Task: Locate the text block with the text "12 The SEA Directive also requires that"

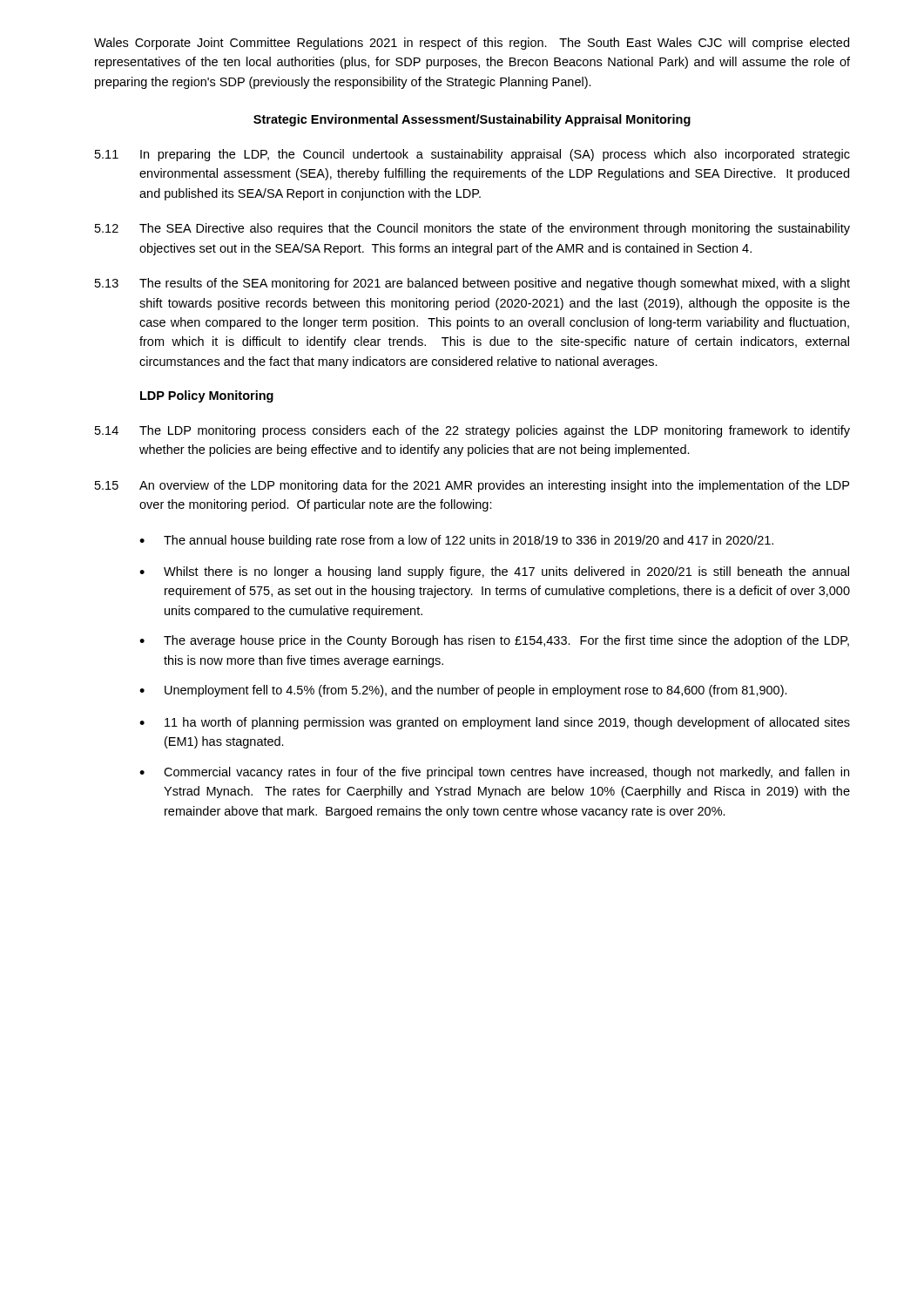Action: (472, 238)
